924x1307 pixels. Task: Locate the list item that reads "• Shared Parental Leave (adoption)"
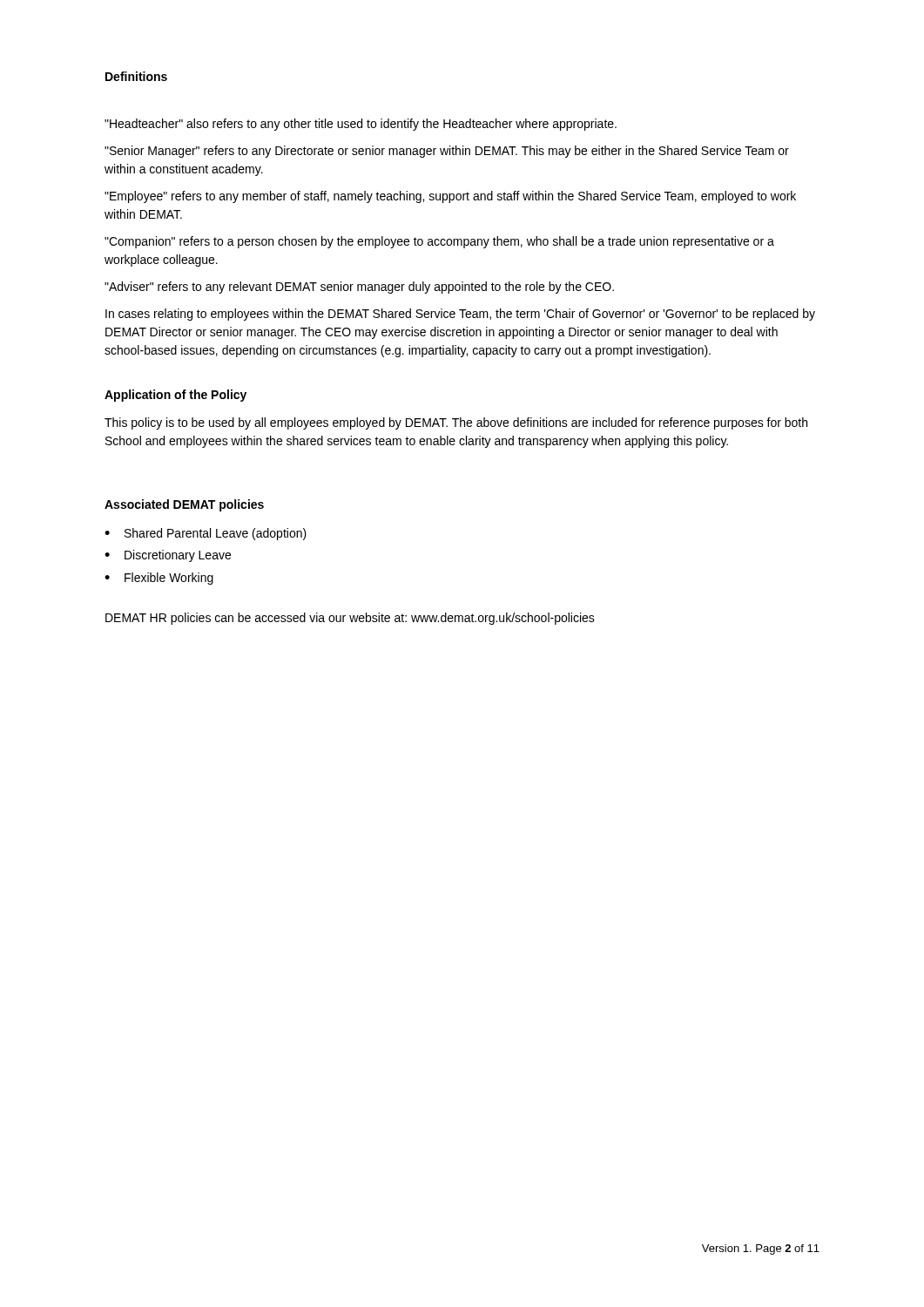[206, 534]
